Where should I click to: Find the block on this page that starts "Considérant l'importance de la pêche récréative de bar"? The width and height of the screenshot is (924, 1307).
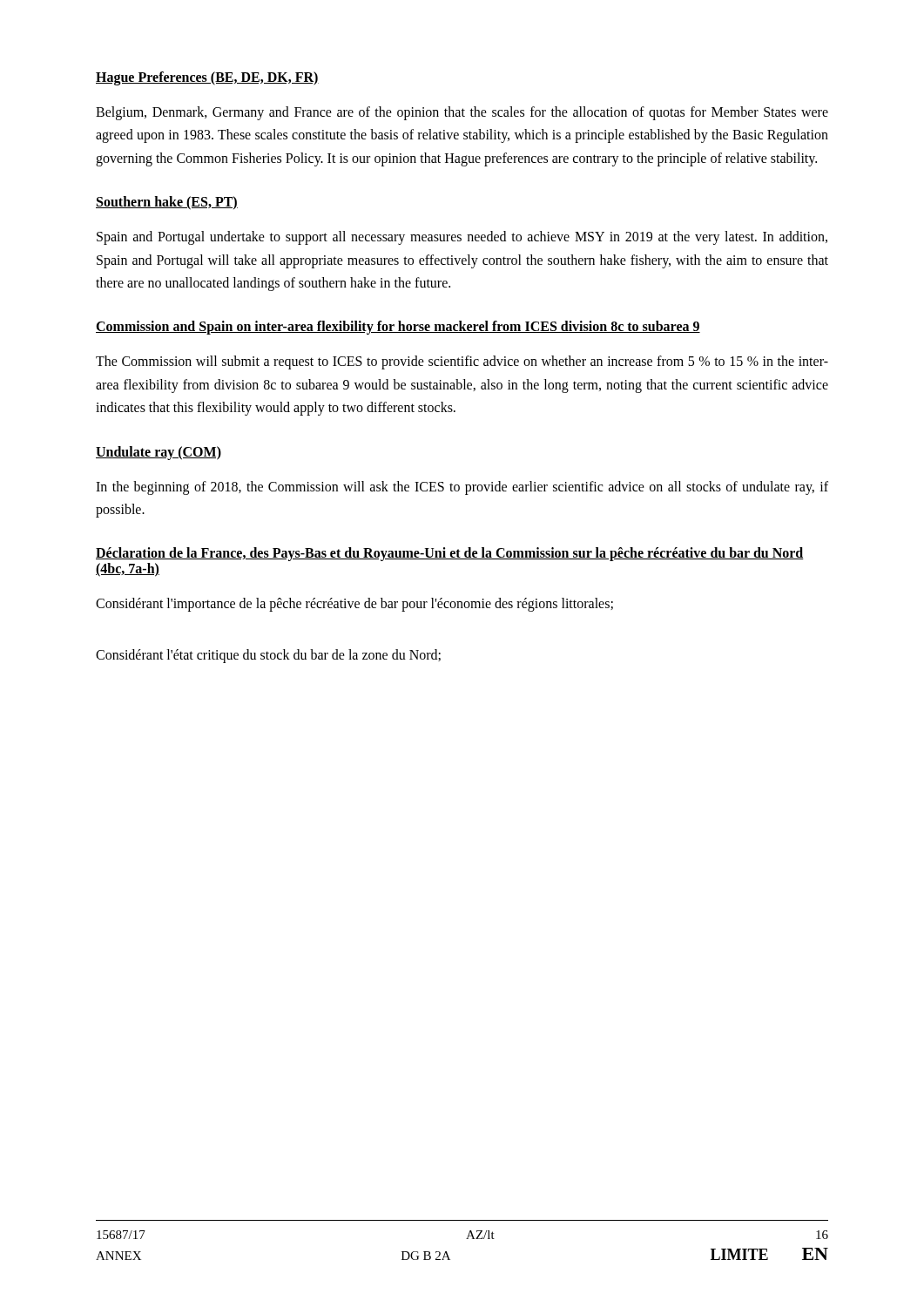[355, 604]
